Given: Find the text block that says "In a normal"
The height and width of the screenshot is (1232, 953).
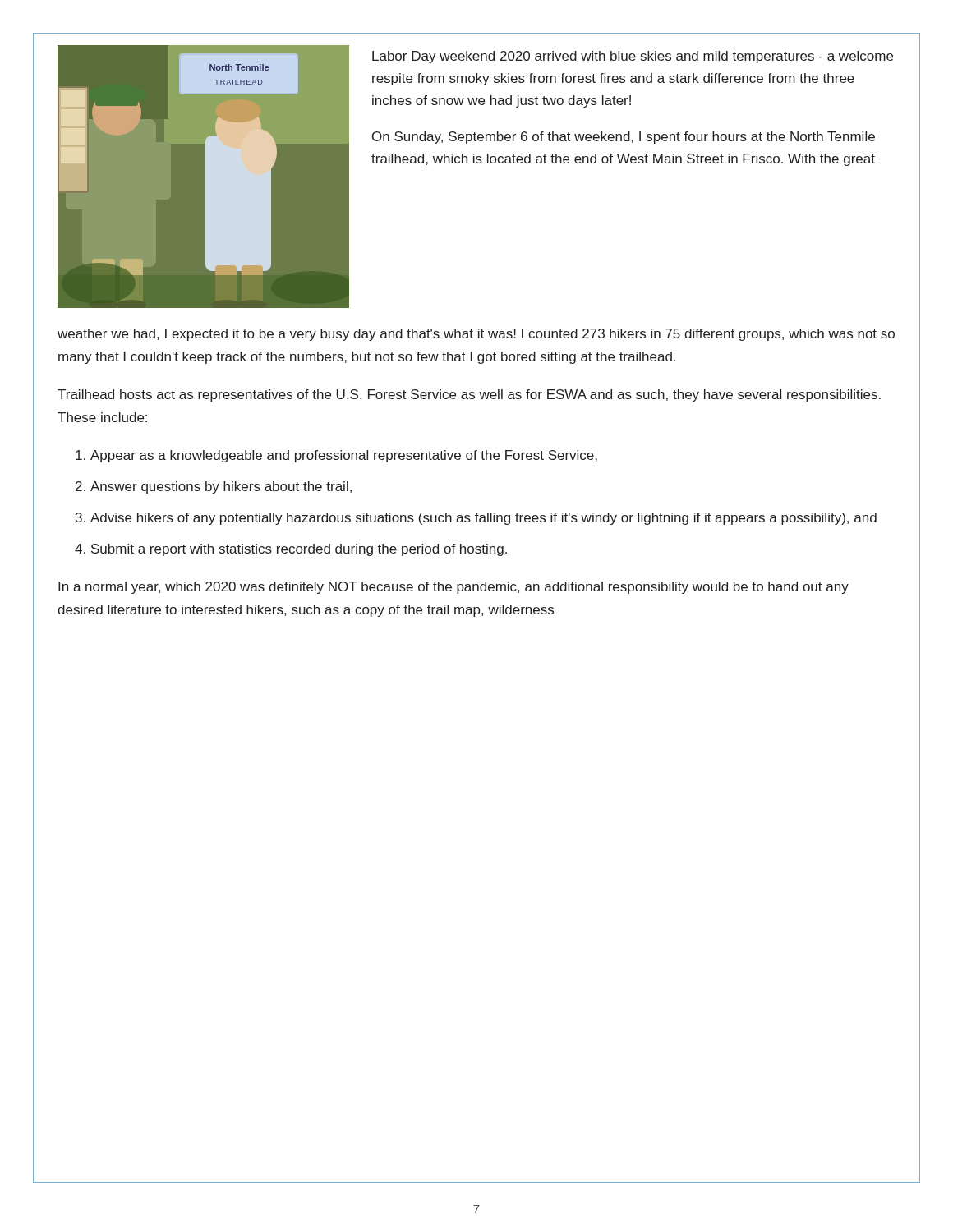Looking at the screenshot, I should click(476, 599).
